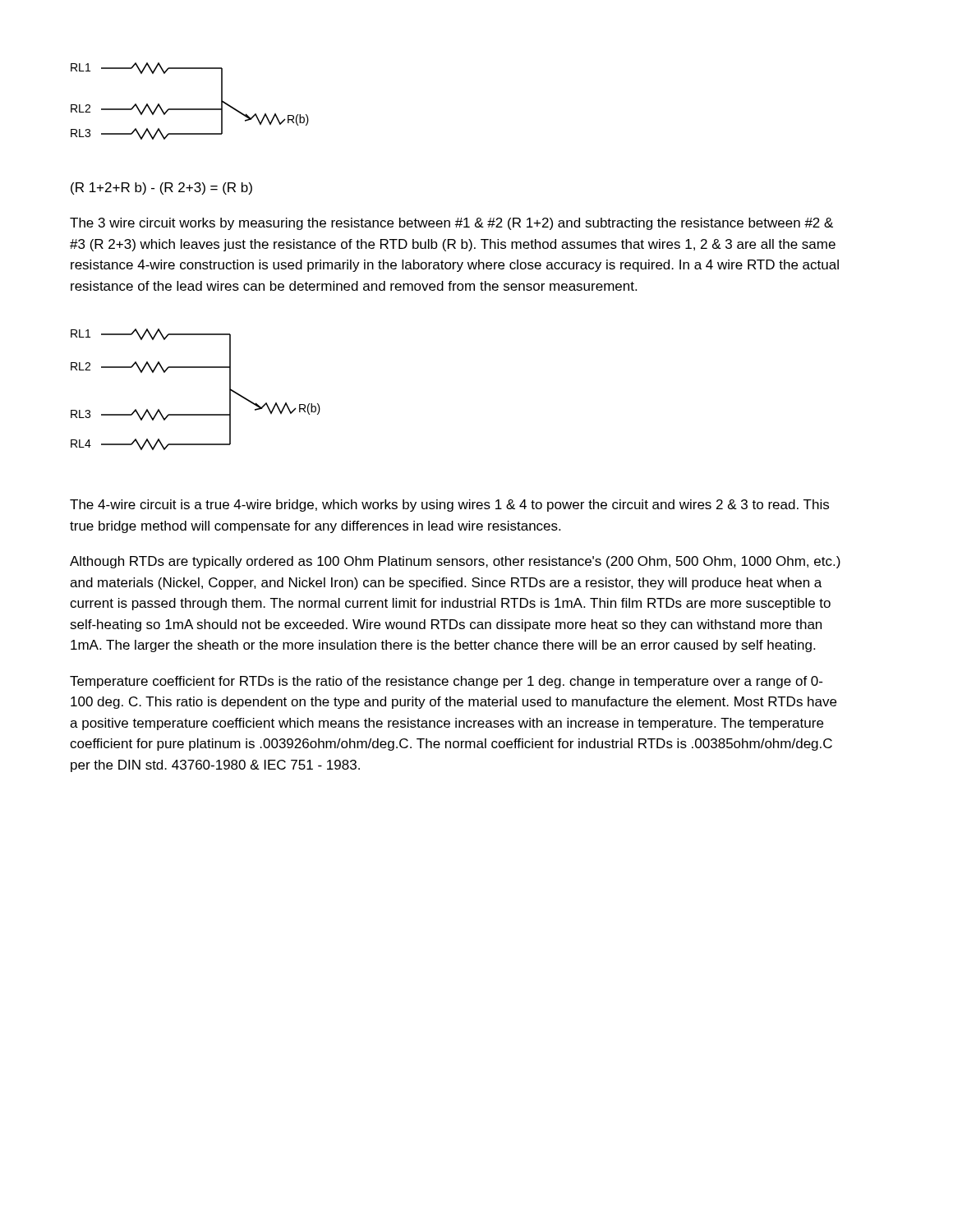Locate the text block starting "Although RTDs are typically"
The image size is (953, 1232).
(x=455, y=603)
